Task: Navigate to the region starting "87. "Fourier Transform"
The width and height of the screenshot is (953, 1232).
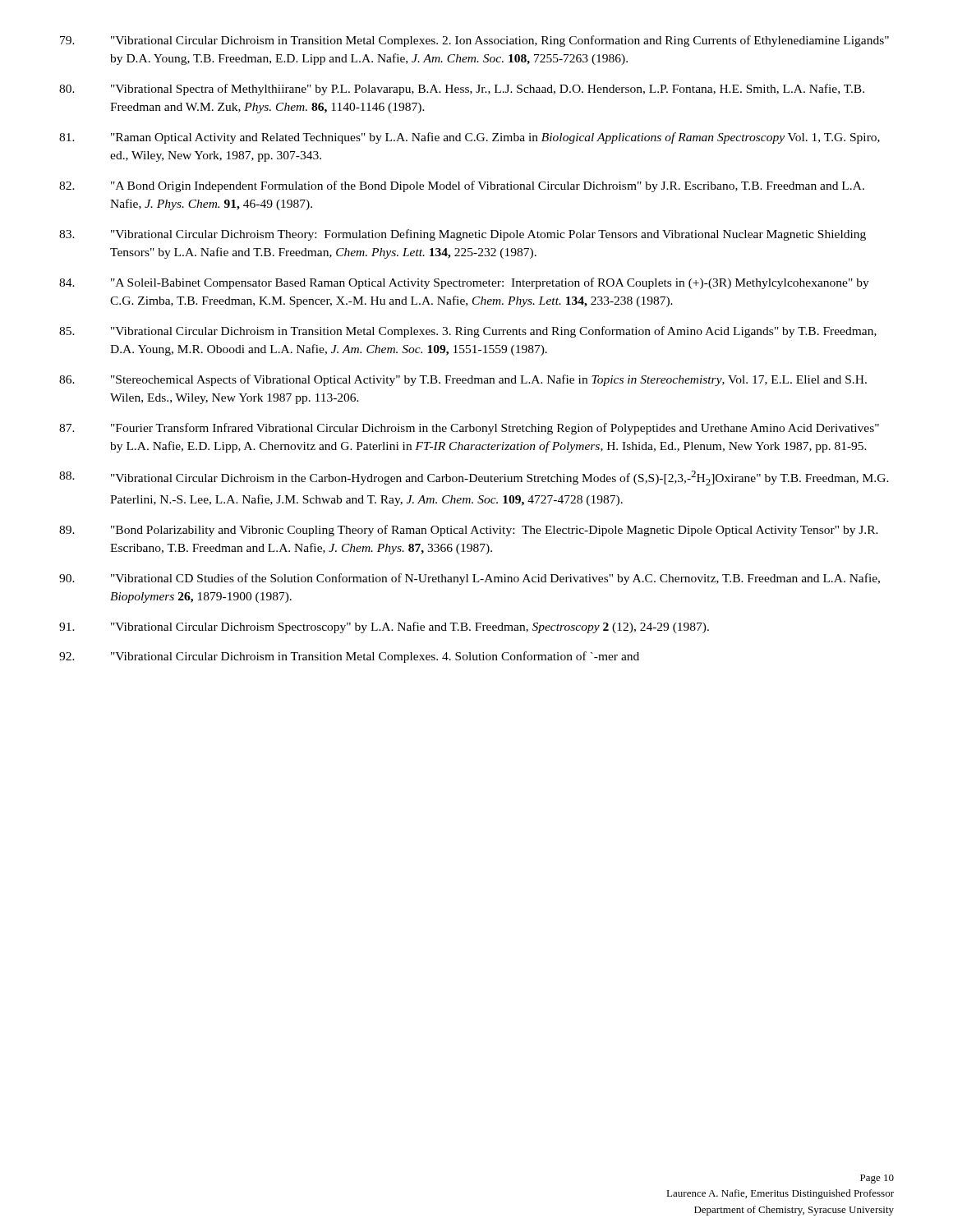Action: (476, 437)
